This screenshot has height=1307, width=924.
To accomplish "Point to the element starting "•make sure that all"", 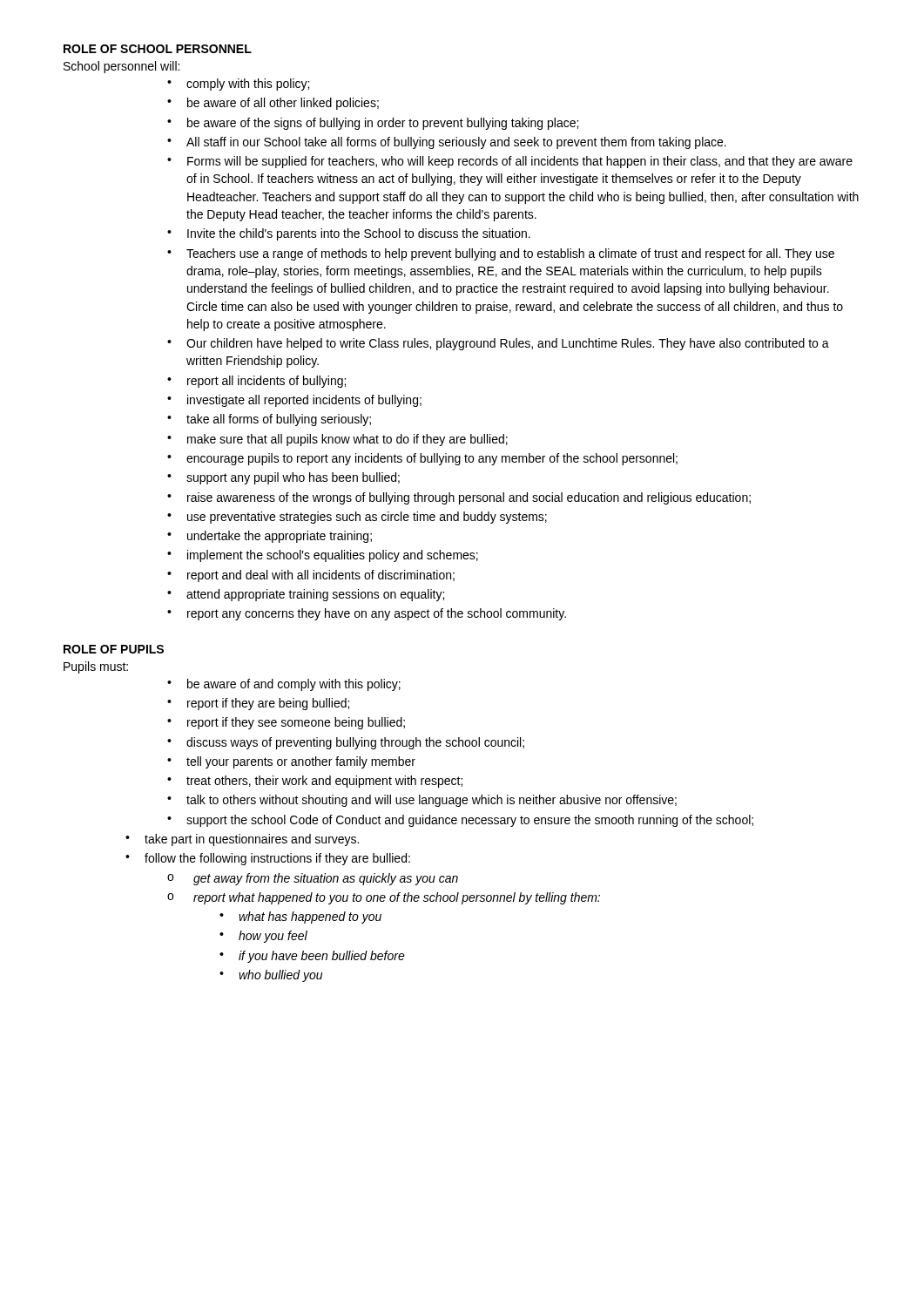I will (514, 439).
